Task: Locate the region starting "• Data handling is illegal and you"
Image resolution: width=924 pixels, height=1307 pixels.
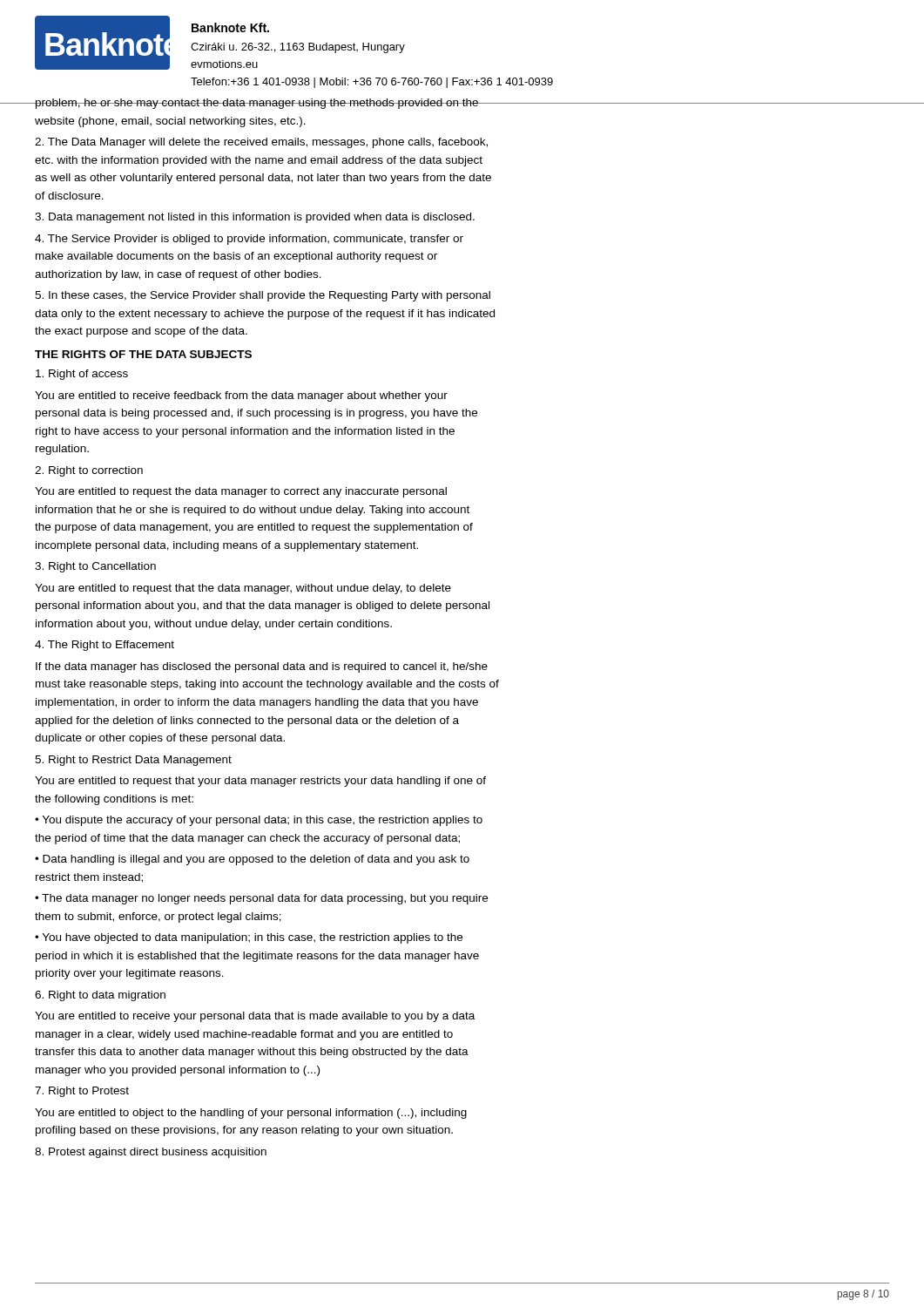Action: click(x=462, y=868)
